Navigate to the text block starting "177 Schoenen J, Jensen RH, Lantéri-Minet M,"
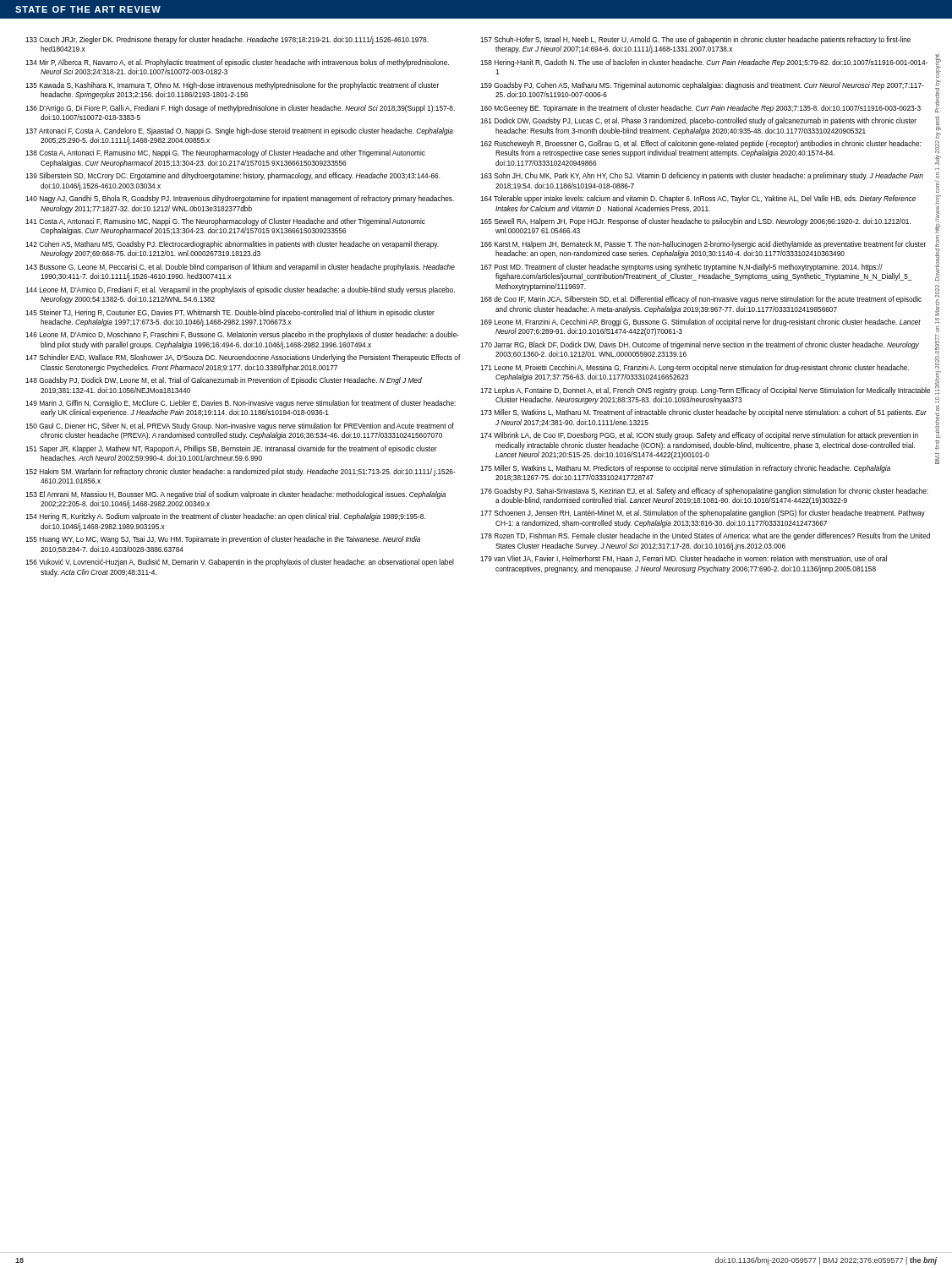Image resolution: width=952 pixels, height=1268 pixels. click(x=702, y=518)
